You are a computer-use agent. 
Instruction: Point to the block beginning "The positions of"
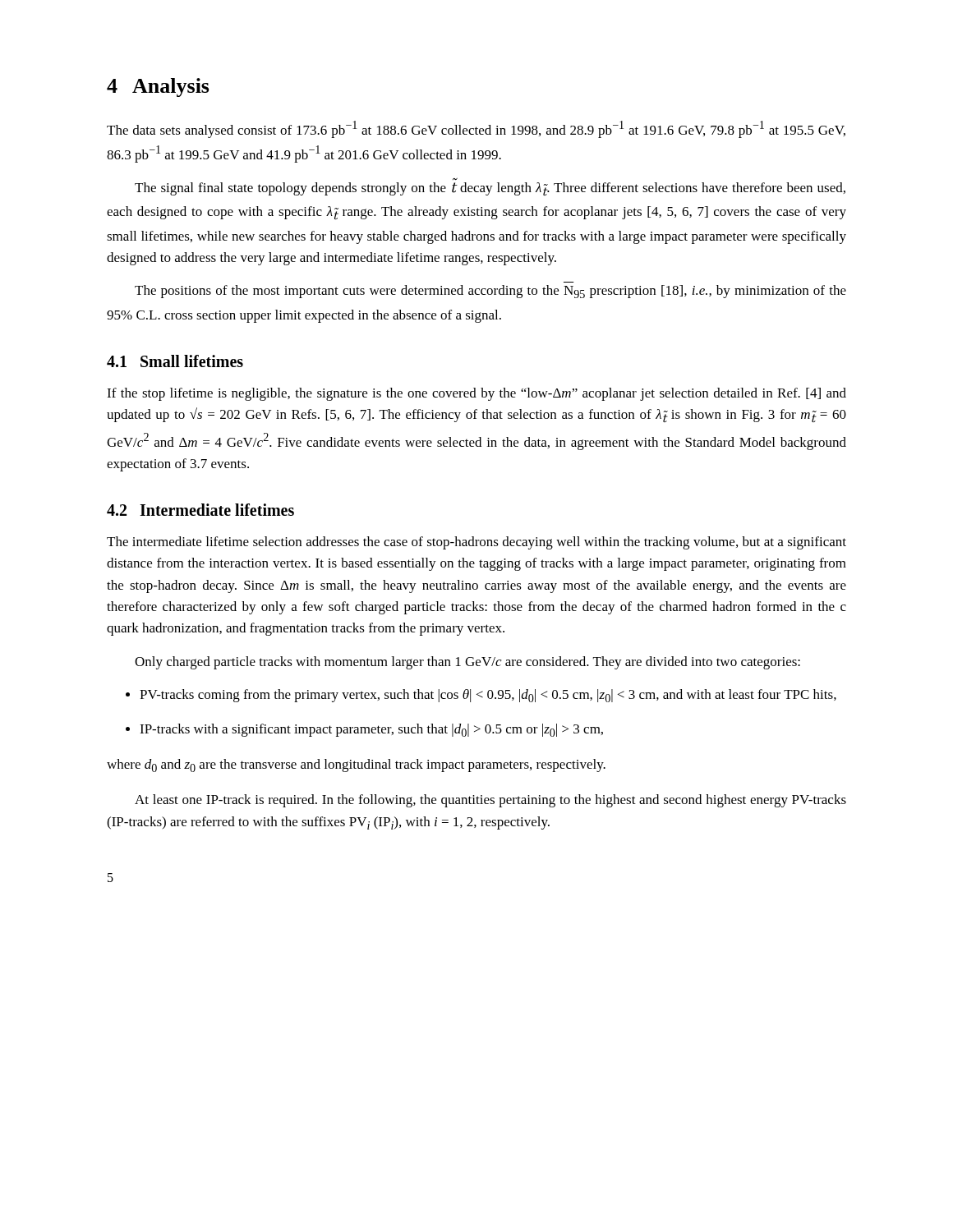(476, 303)
